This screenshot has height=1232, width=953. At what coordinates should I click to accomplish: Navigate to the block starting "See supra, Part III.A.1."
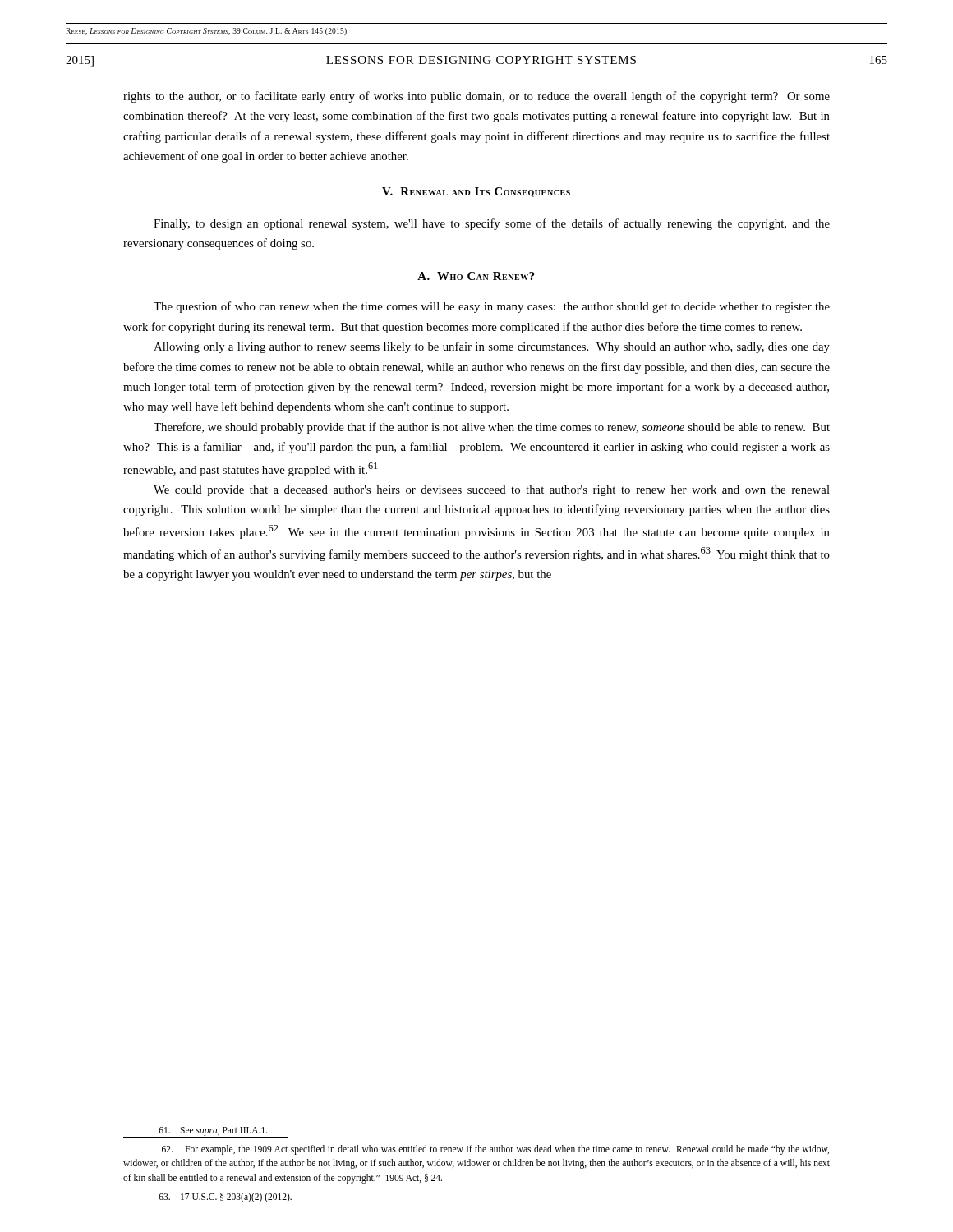pos(205,1132)
